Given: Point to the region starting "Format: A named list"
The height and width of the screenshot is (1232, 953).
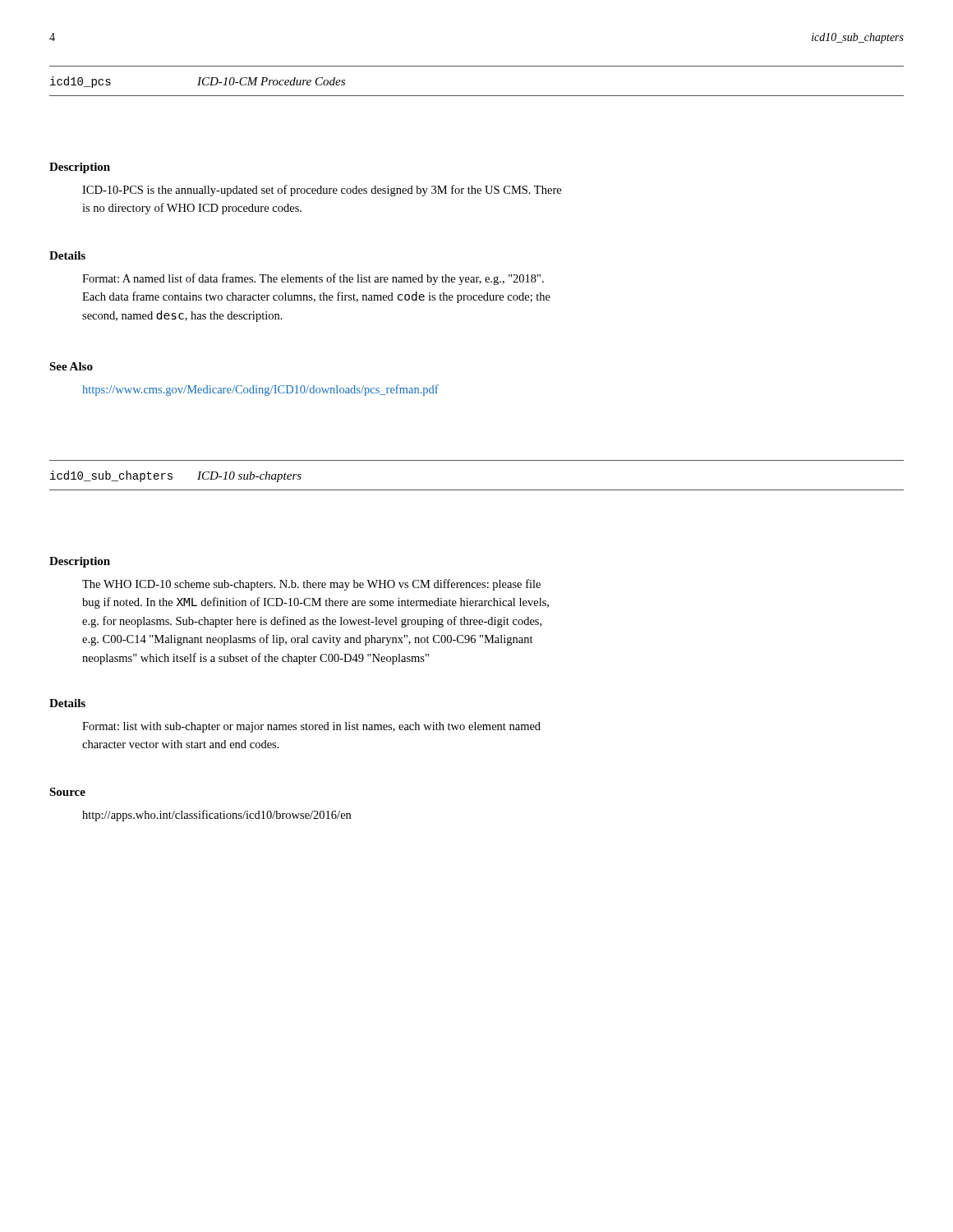Looking at the screenshot, I should [493, 297].
